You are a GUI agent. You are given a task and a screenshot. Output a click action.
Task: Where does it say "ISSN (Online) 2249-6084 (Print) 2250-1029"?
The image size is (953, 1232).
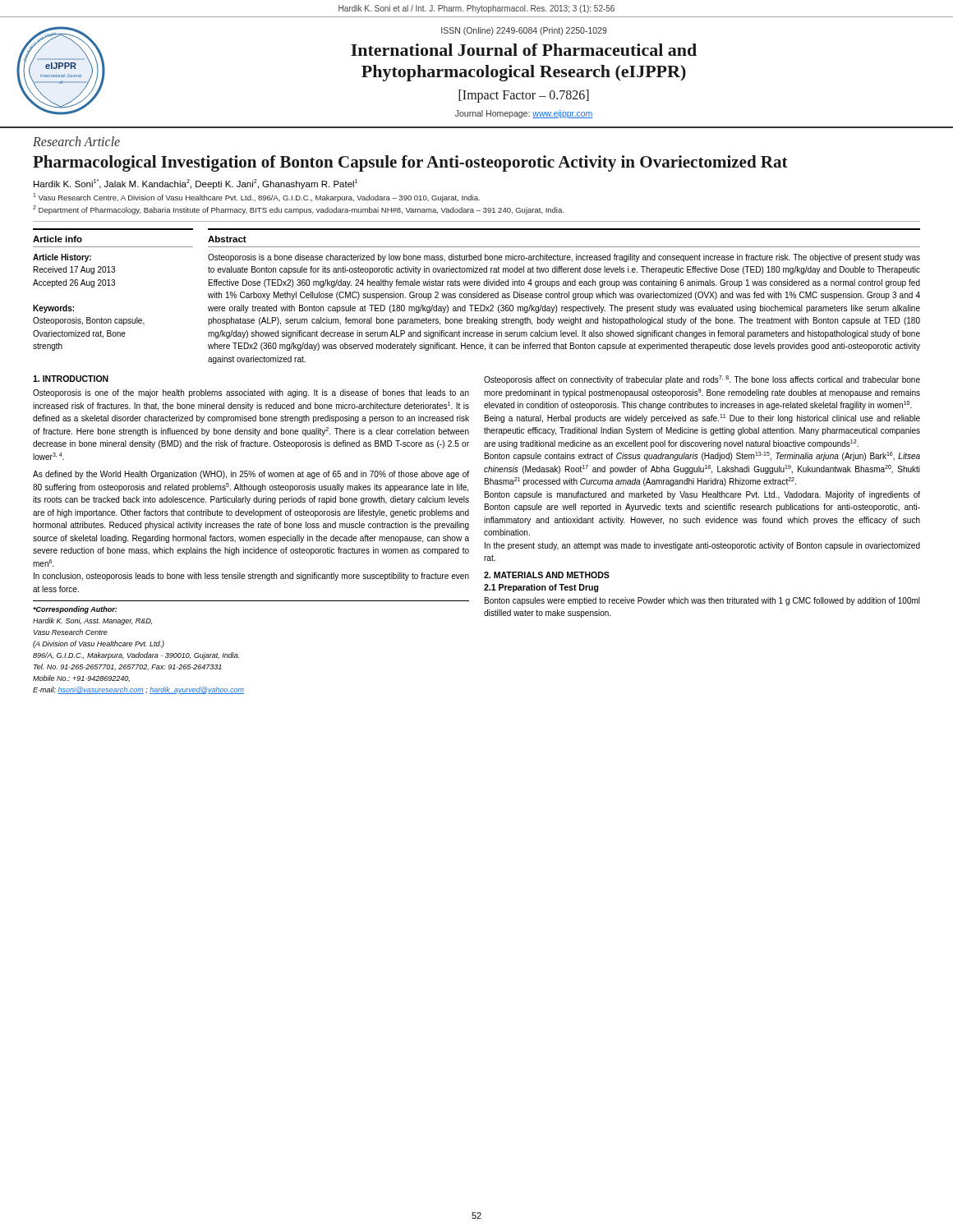[x=524, y=30]
